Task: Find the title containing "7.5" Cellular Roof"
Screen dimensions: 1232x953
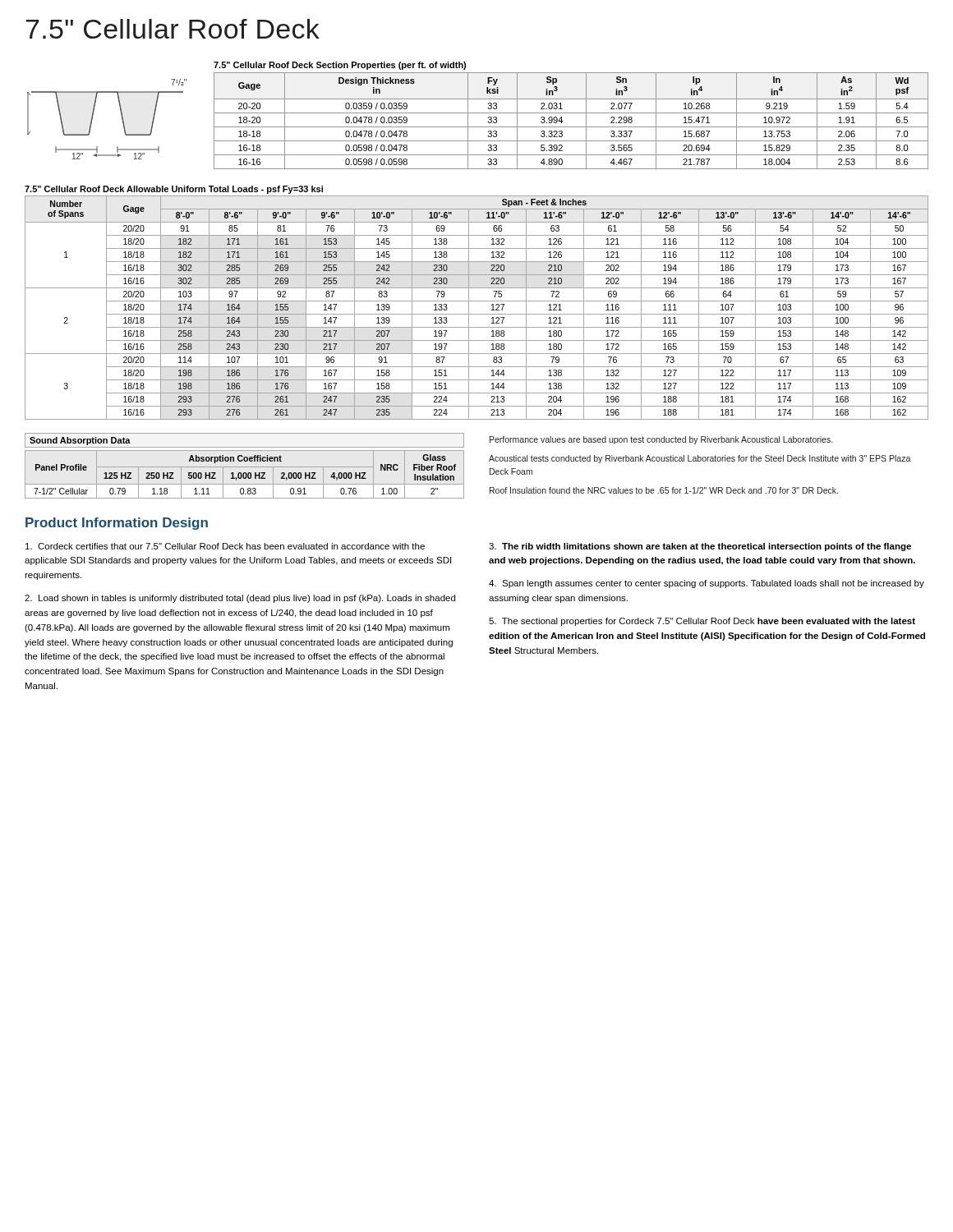Action: coord(173,29)
